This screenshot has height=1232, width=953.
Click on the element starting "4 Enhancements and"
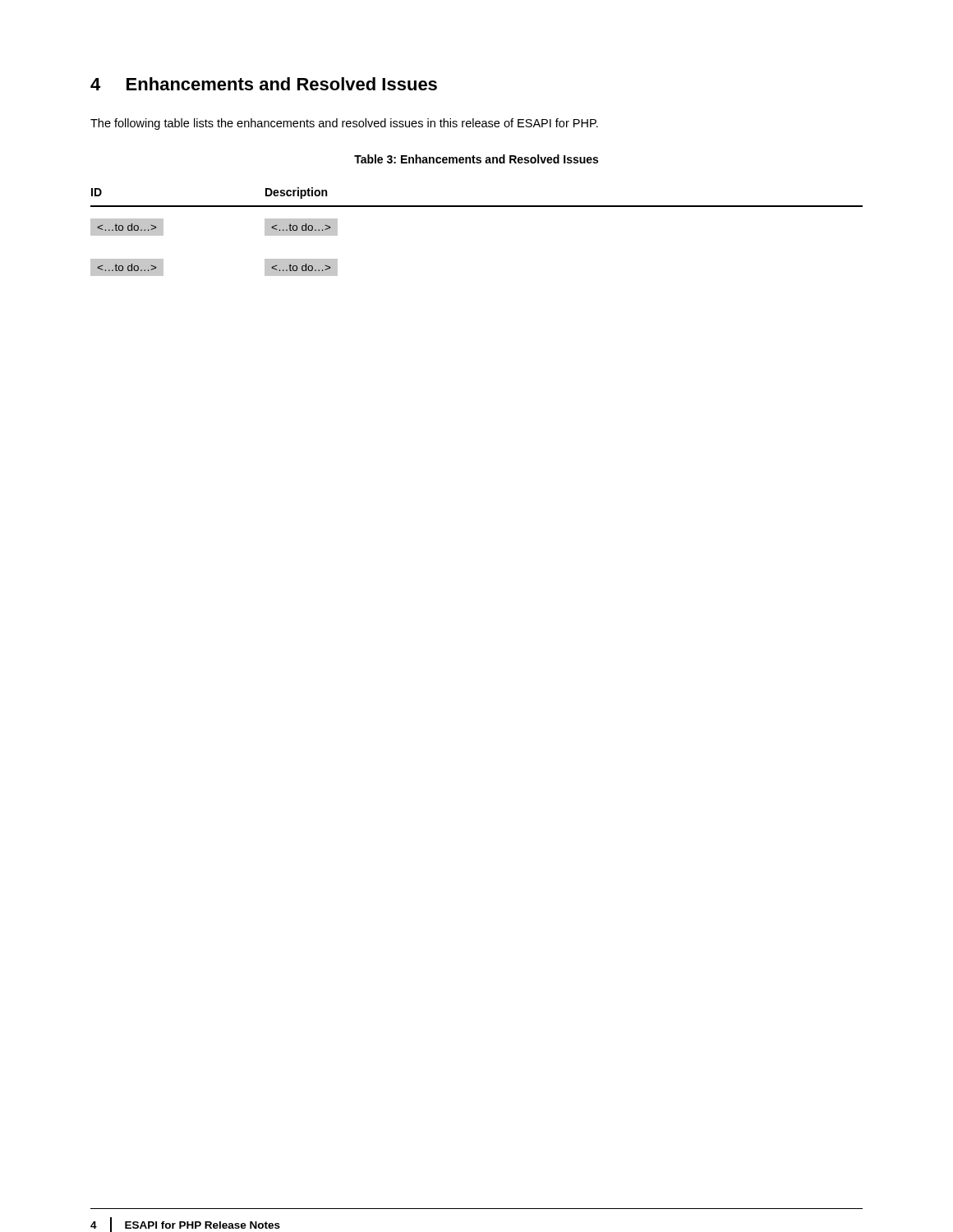pos(264,84)
